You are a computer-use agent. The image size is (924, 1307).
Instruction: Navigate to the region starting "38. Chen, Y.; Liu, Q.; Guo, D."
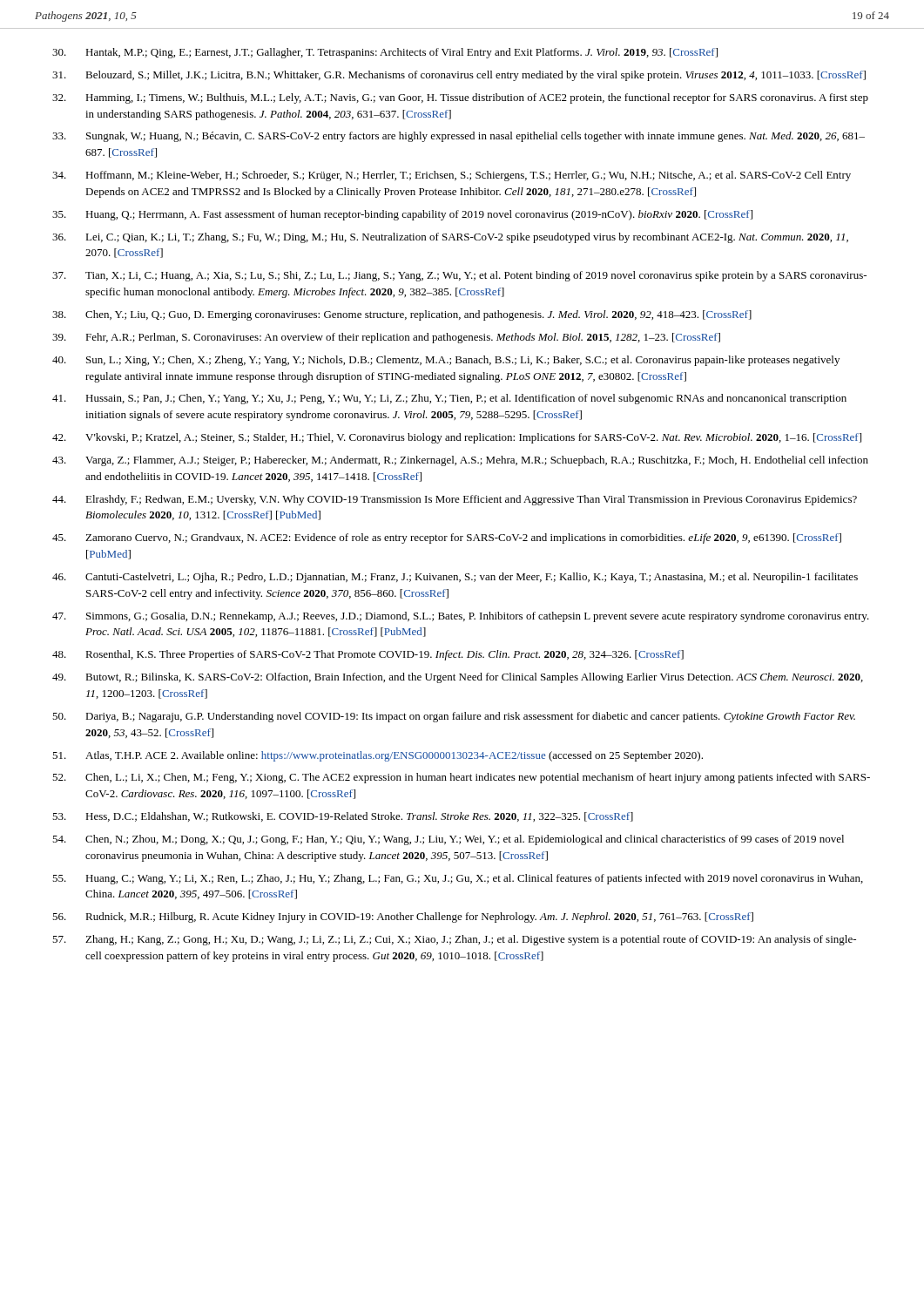click(462, 315)
